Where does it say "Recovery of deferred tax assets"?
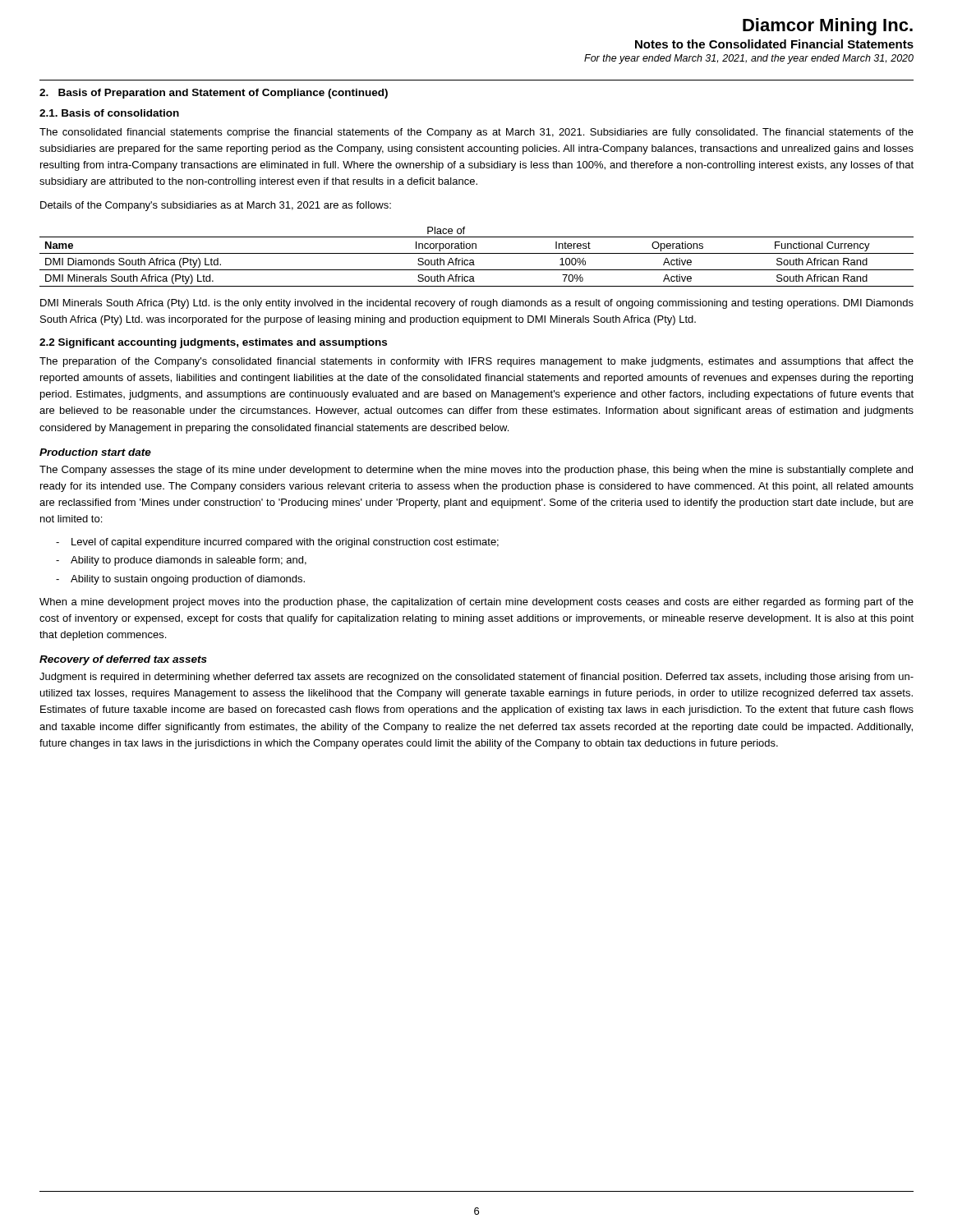953x1232 pixels. click(123, 659)
